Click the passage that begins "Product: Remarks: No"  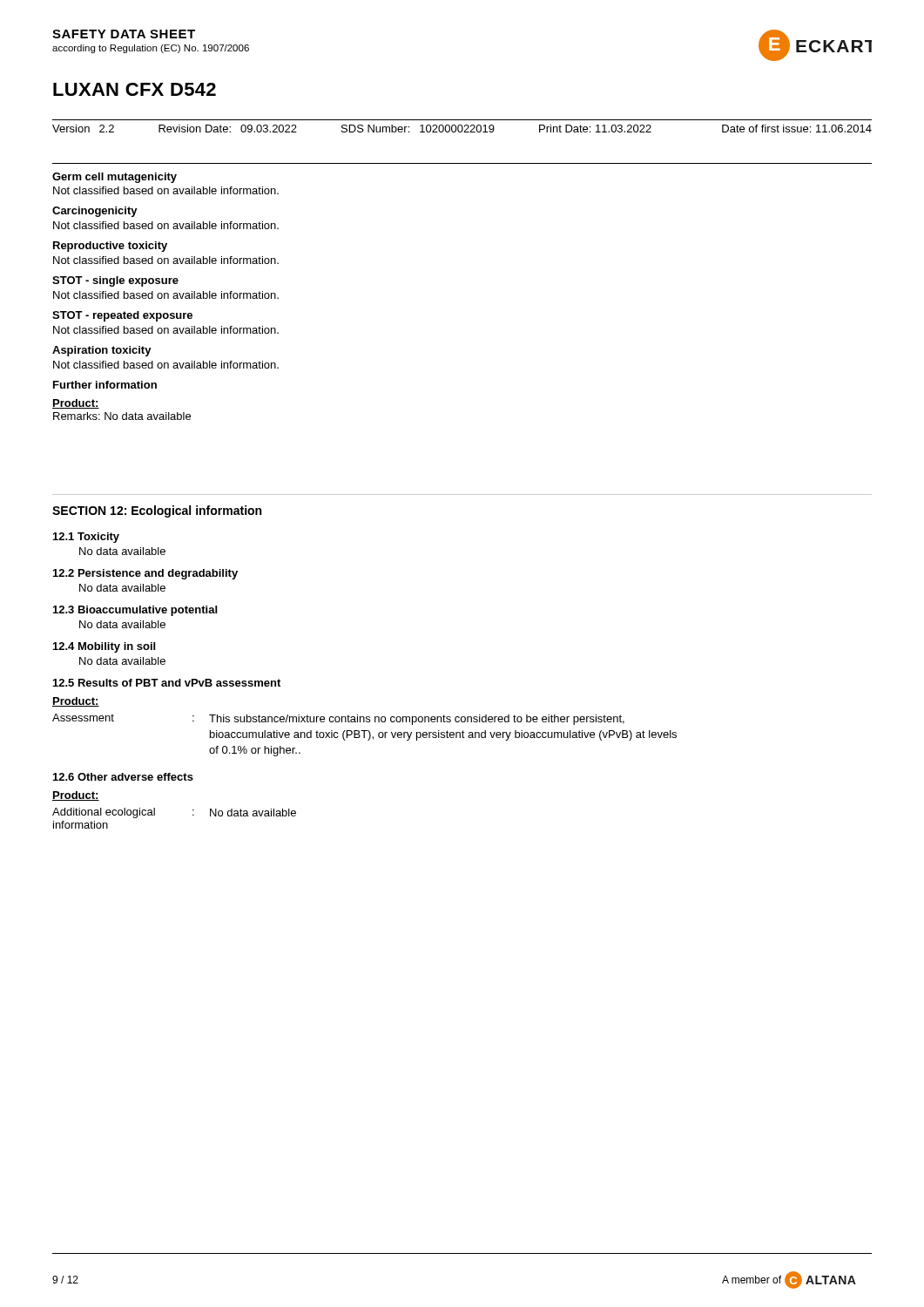76,404
